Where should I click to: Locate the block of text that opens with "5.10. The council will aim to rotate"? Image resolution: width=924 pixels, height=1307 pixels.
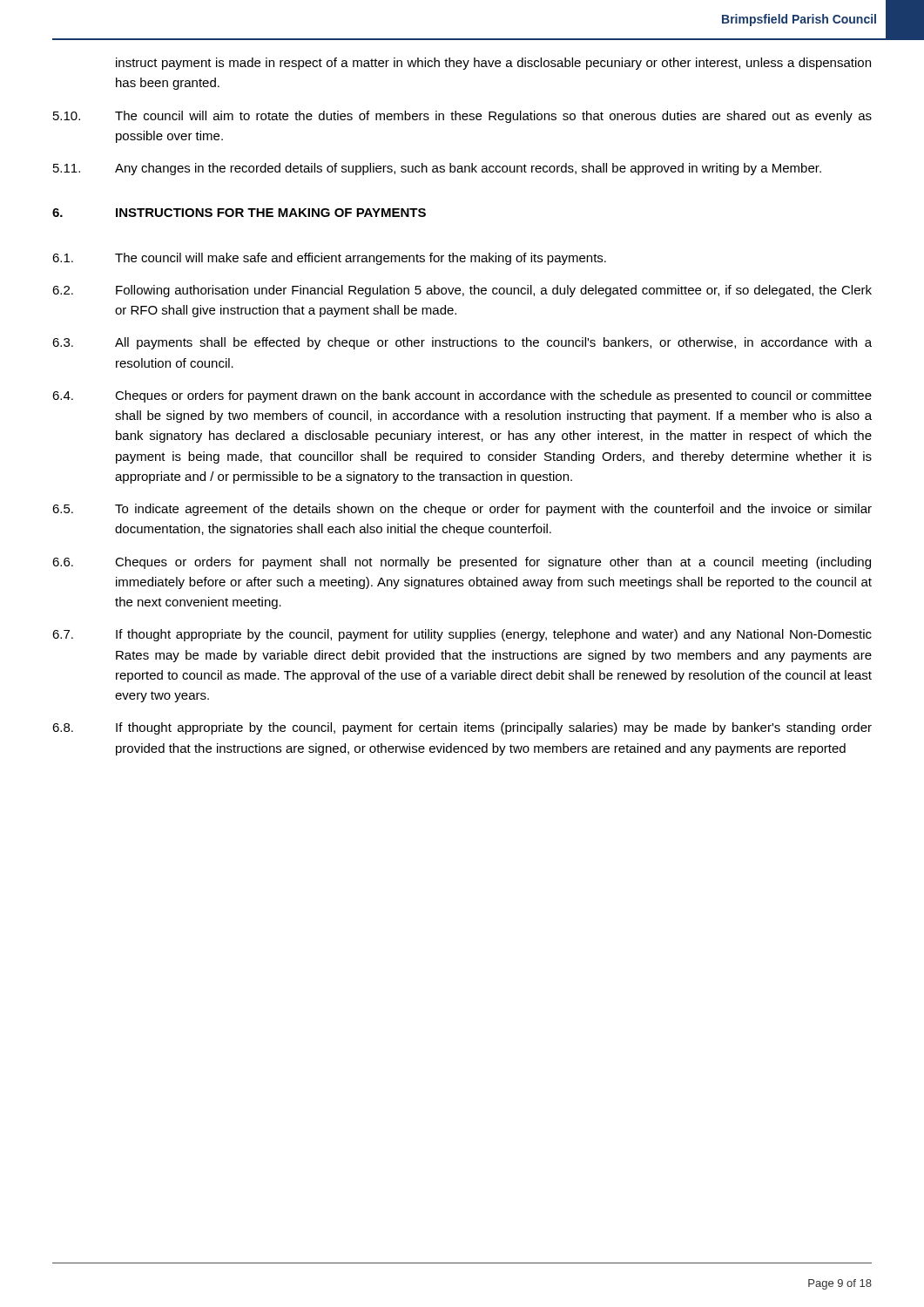[x=462, y=125]
